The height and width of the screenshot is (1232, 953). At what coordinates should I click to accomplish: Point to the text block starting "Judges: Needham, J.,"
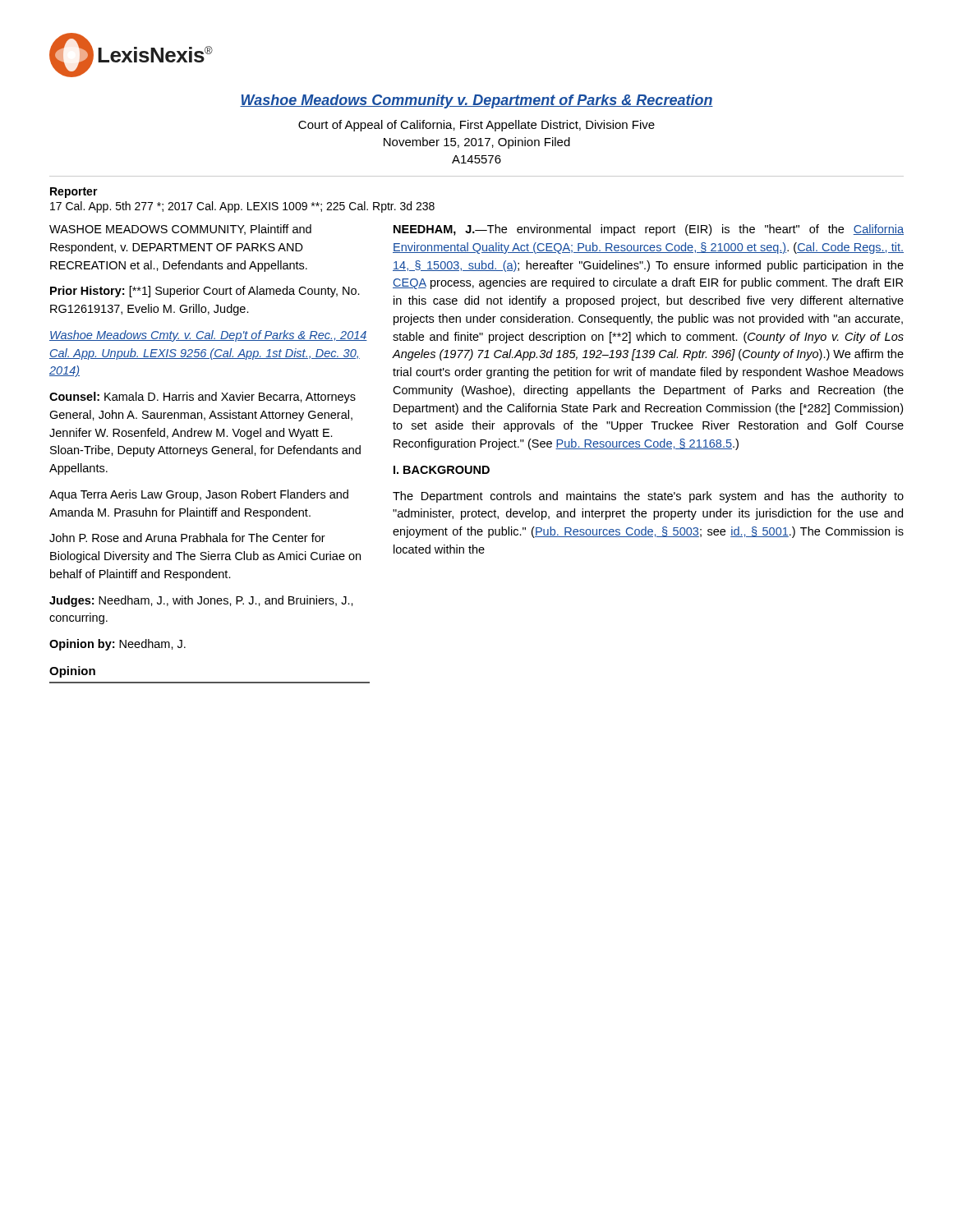209,610
